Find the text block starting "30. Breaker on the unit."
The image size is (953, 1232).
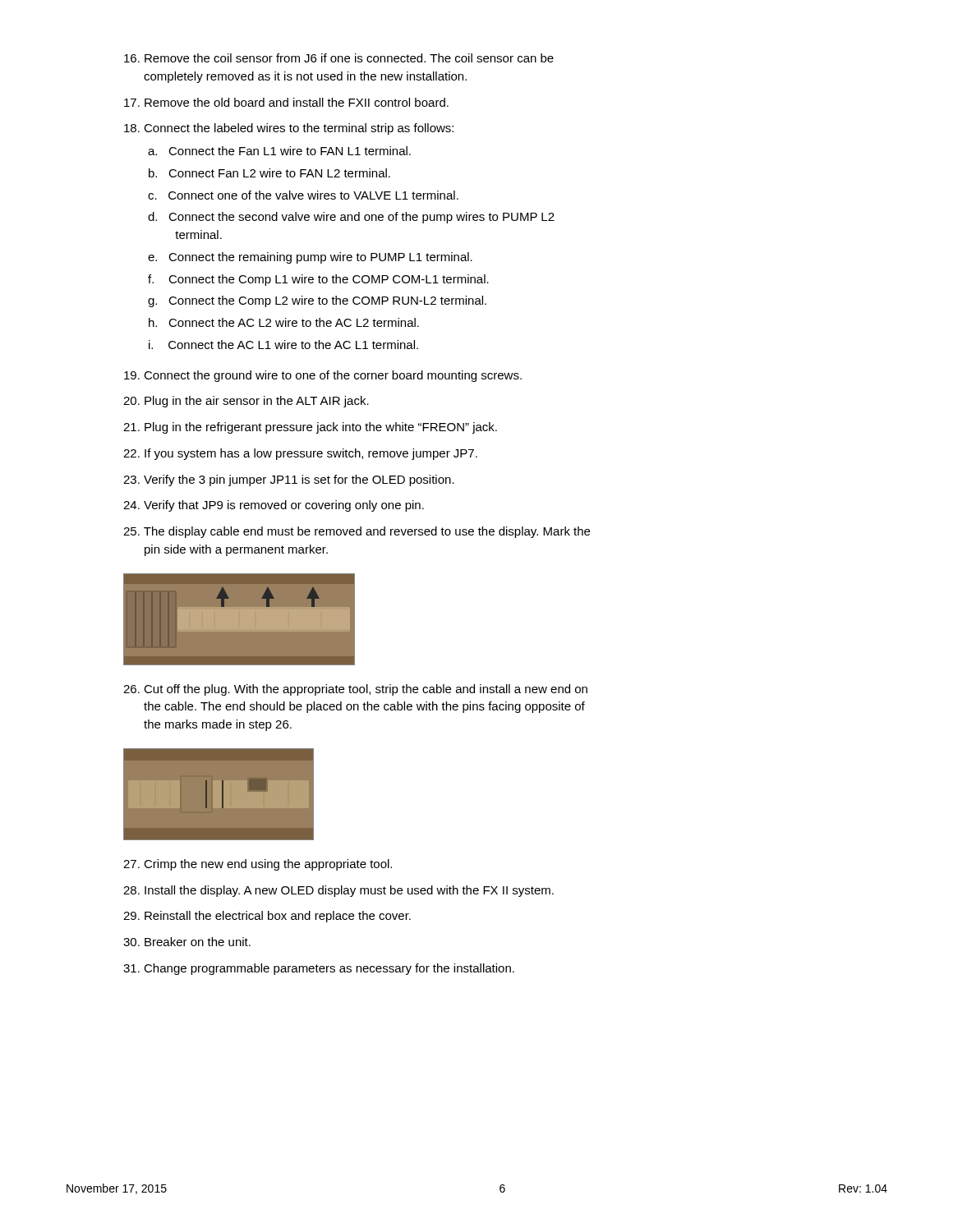click(187, 942)
